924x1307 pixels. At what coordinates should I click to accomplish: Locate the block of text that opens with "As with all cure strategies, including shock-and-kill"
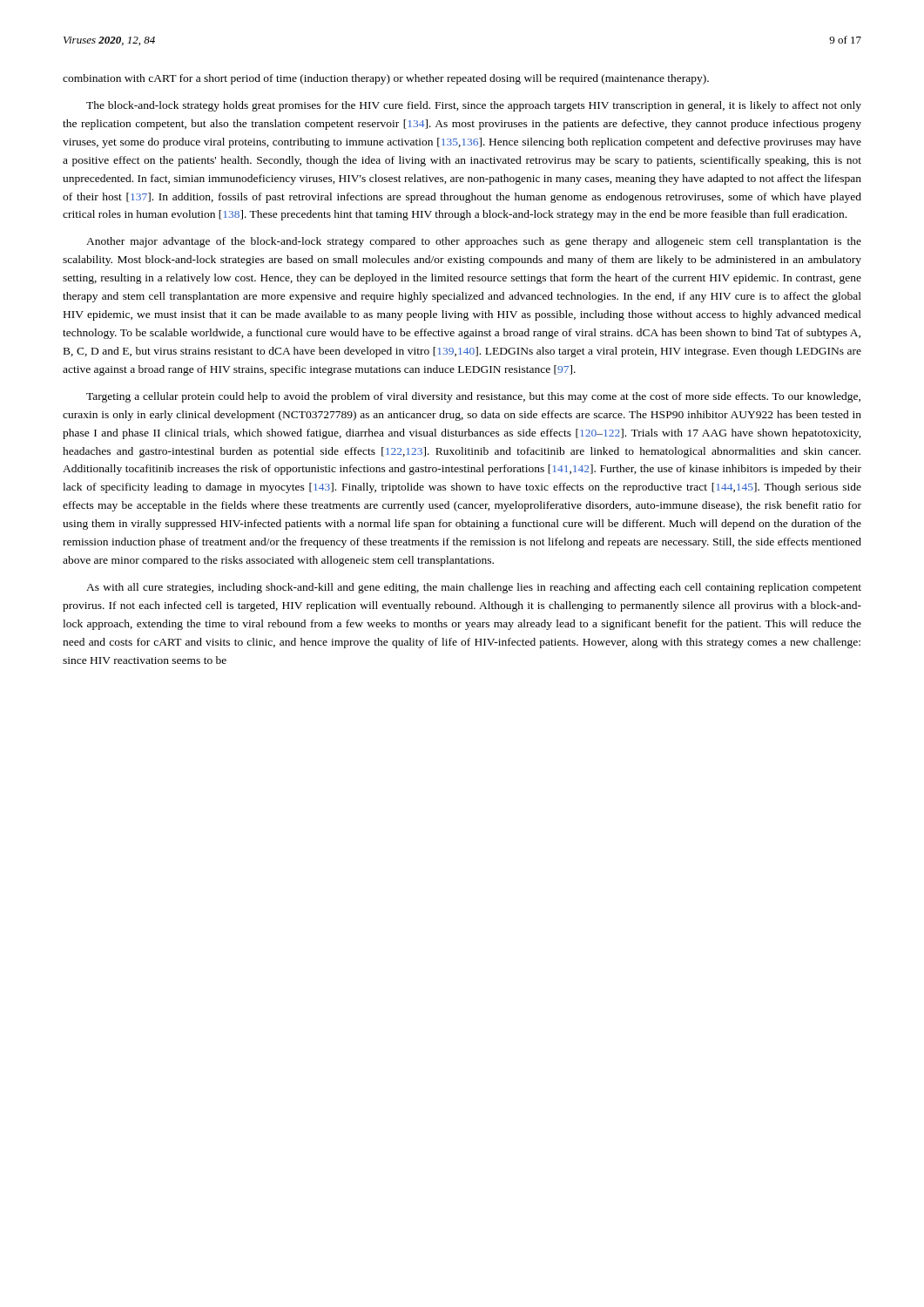coord(462,624)
